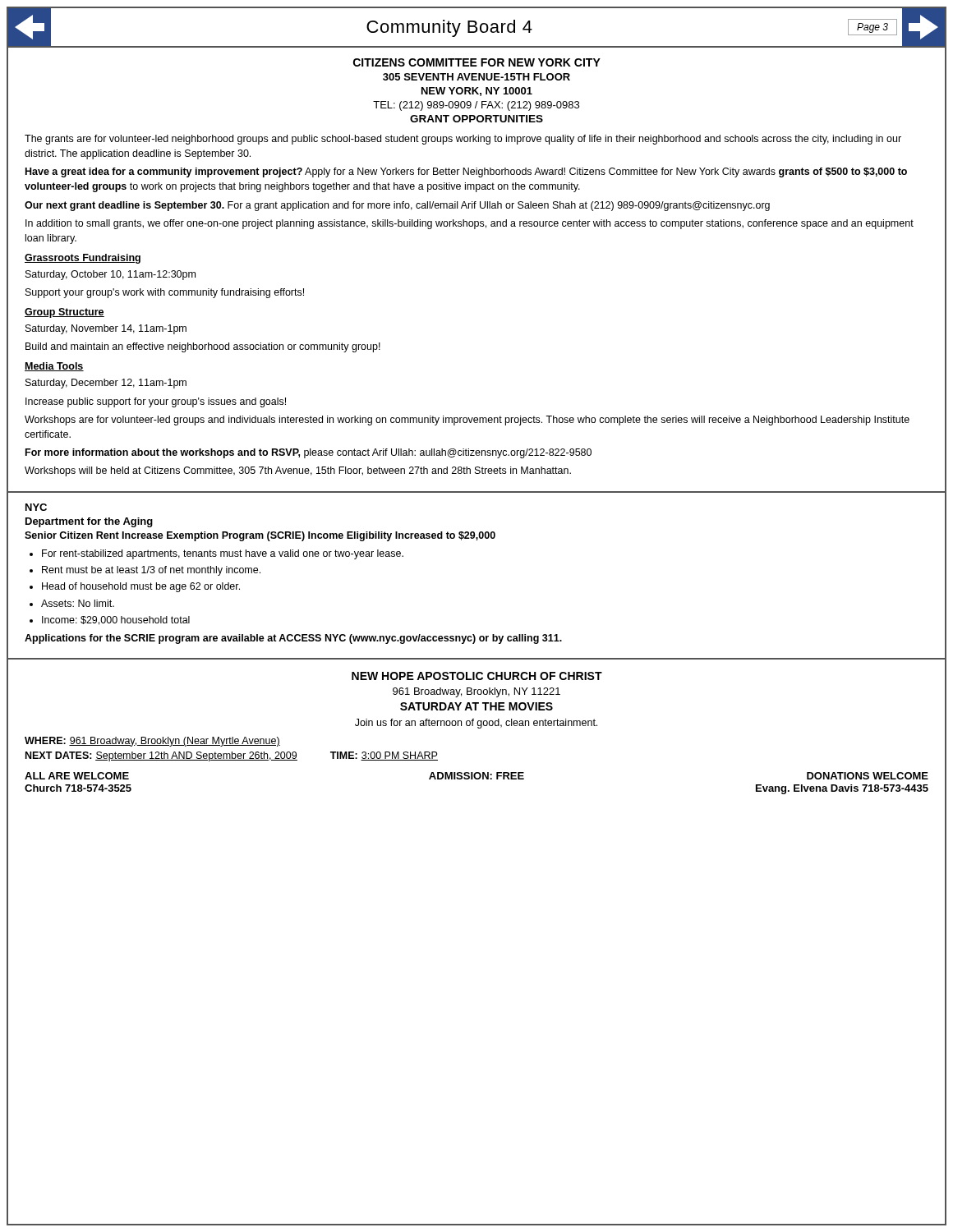Locate the text block starting "Media Tools"
Screen dimensions: 1232x953
point(54,367)
